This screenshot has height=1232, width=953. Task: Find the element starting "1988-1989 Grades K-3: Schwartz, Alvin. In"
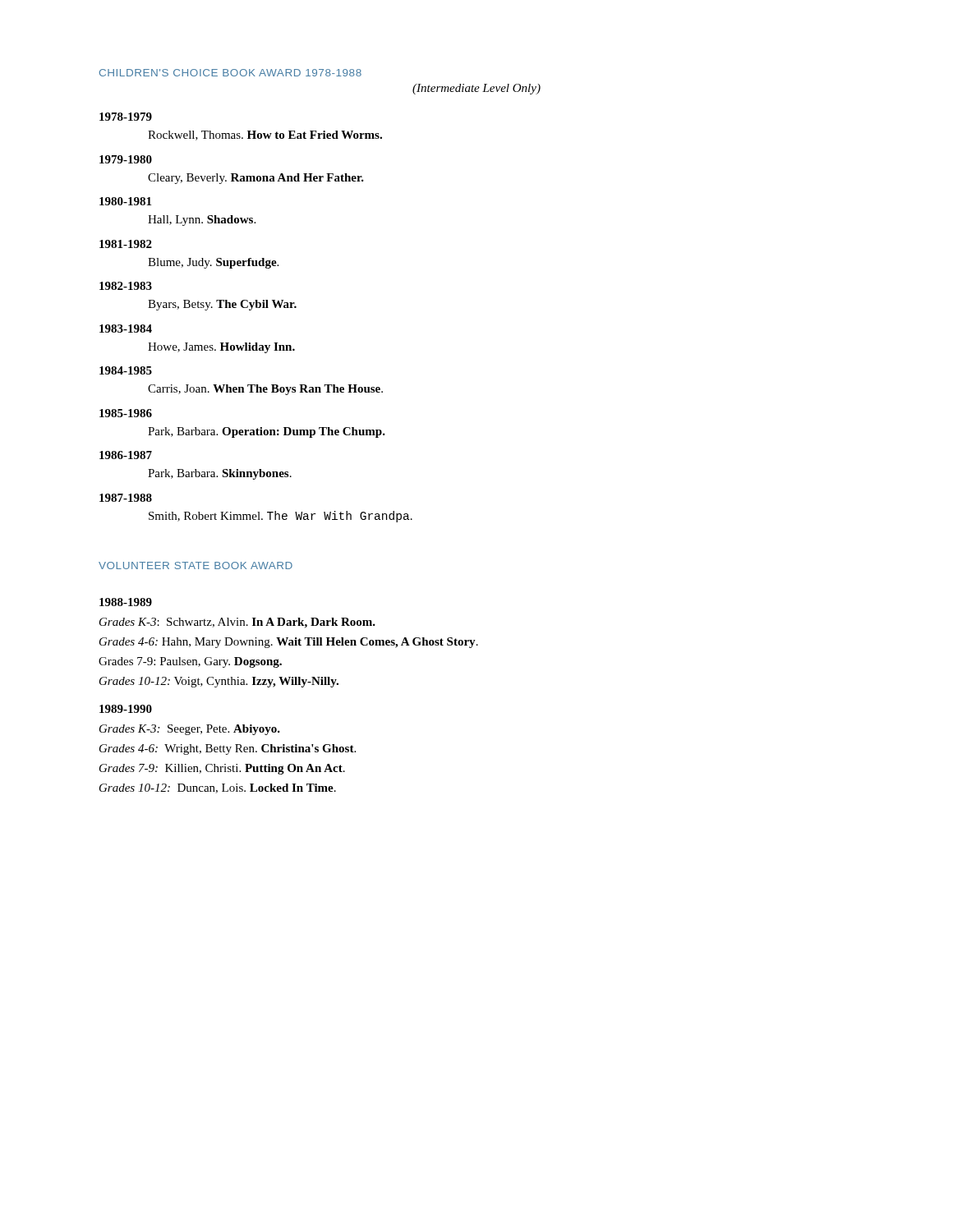pyautogui.click(x=476, y=643)
